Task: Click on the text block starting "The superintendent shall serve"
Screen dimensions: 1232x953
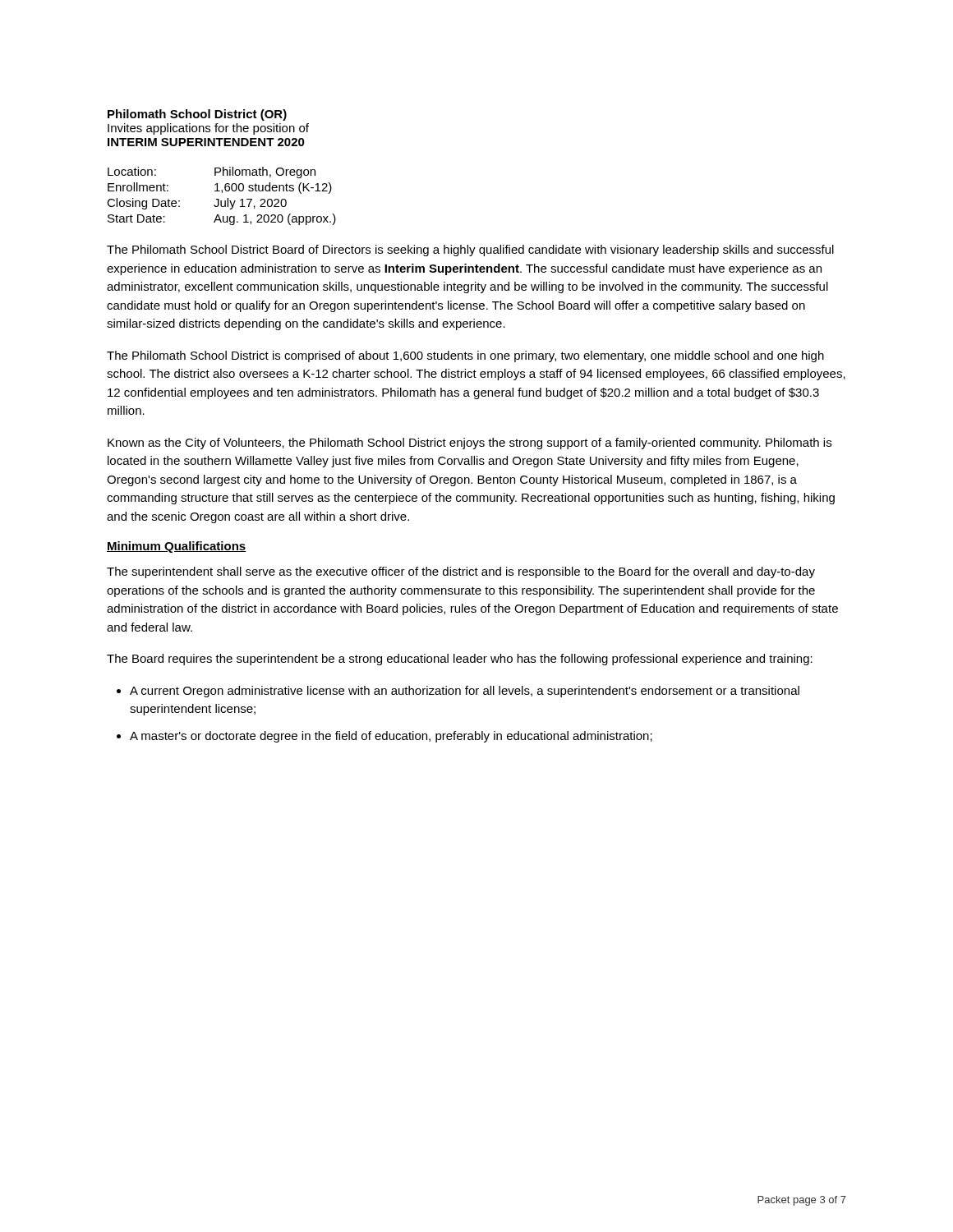Action: pos(476,600)
